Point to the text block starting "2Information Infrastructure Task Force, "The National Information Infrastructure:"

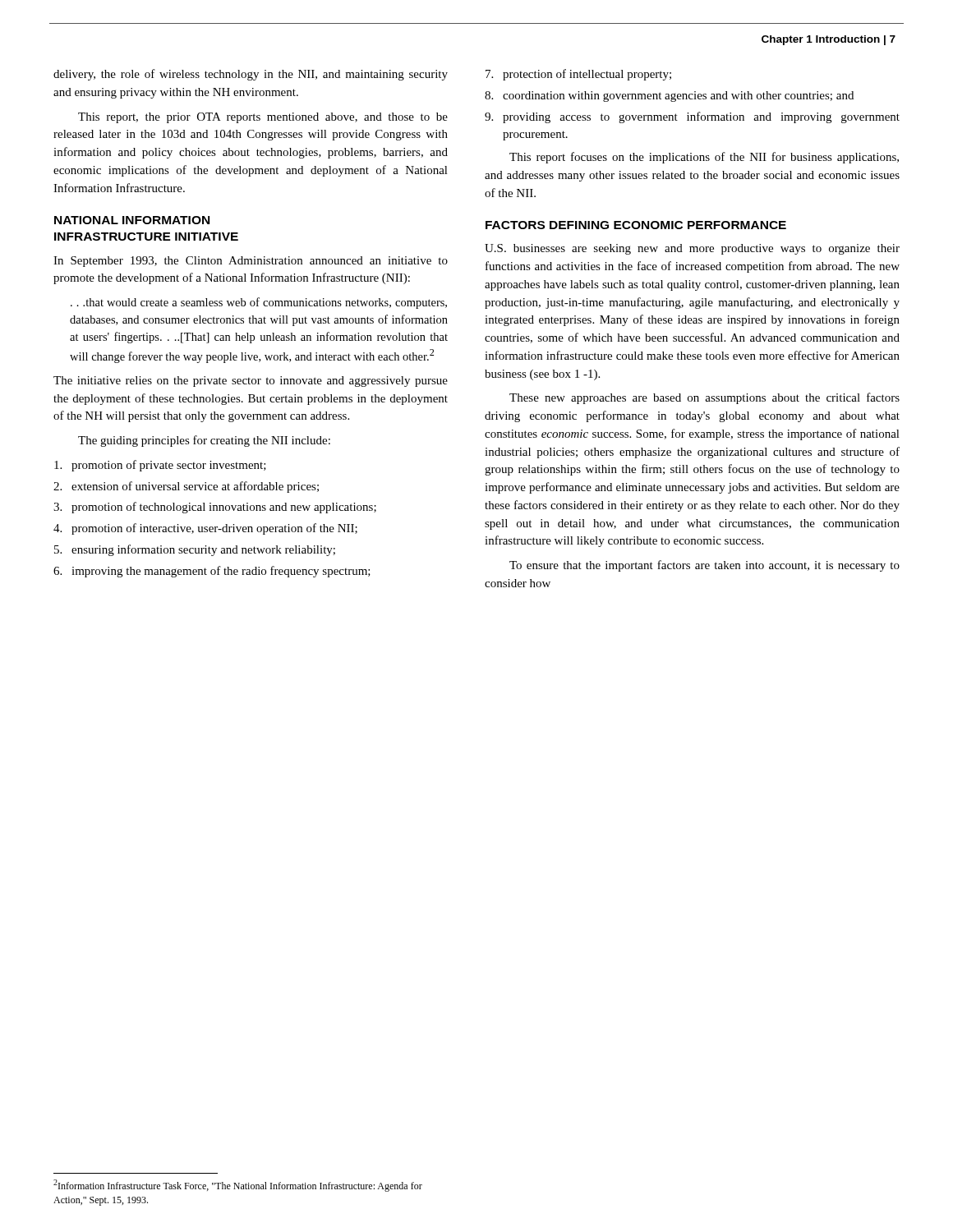(x=238, y=1190)
